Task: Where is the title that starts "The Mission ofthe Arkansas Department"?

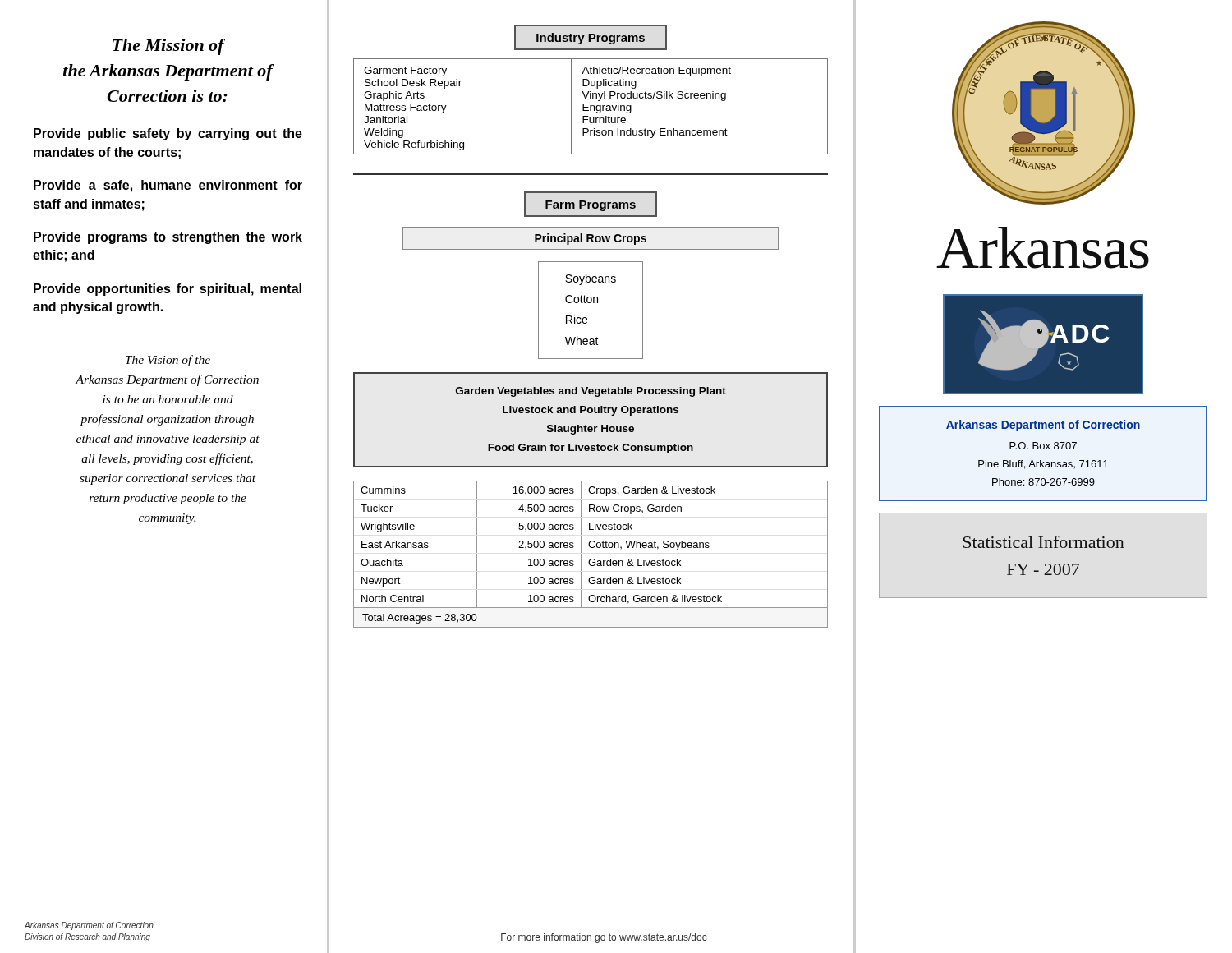Action: pyautogui.click(x=168, y=70)
